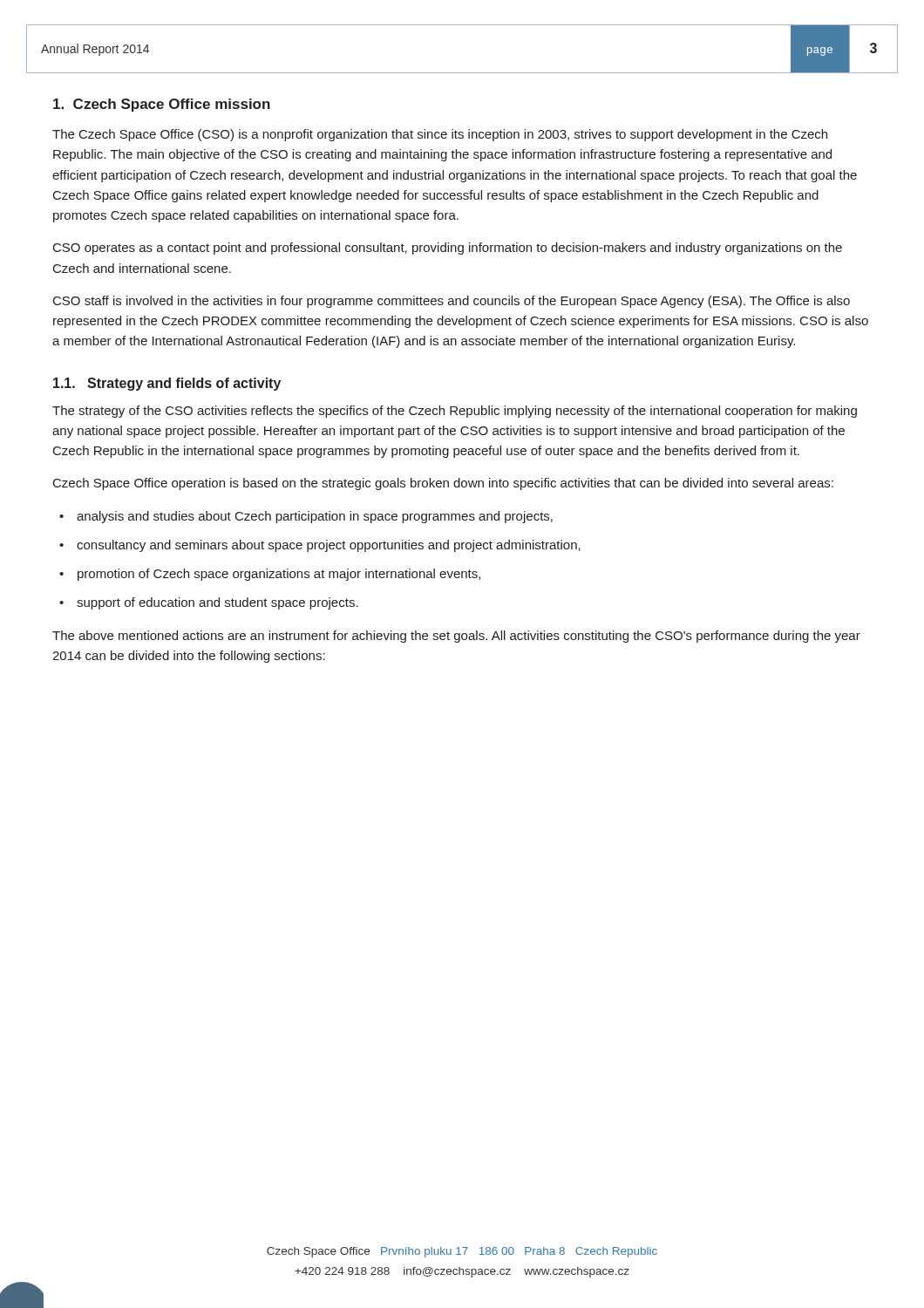Where is the passage that starts "The strategy of"?
924x1308 pixels.
coord(455,430)
